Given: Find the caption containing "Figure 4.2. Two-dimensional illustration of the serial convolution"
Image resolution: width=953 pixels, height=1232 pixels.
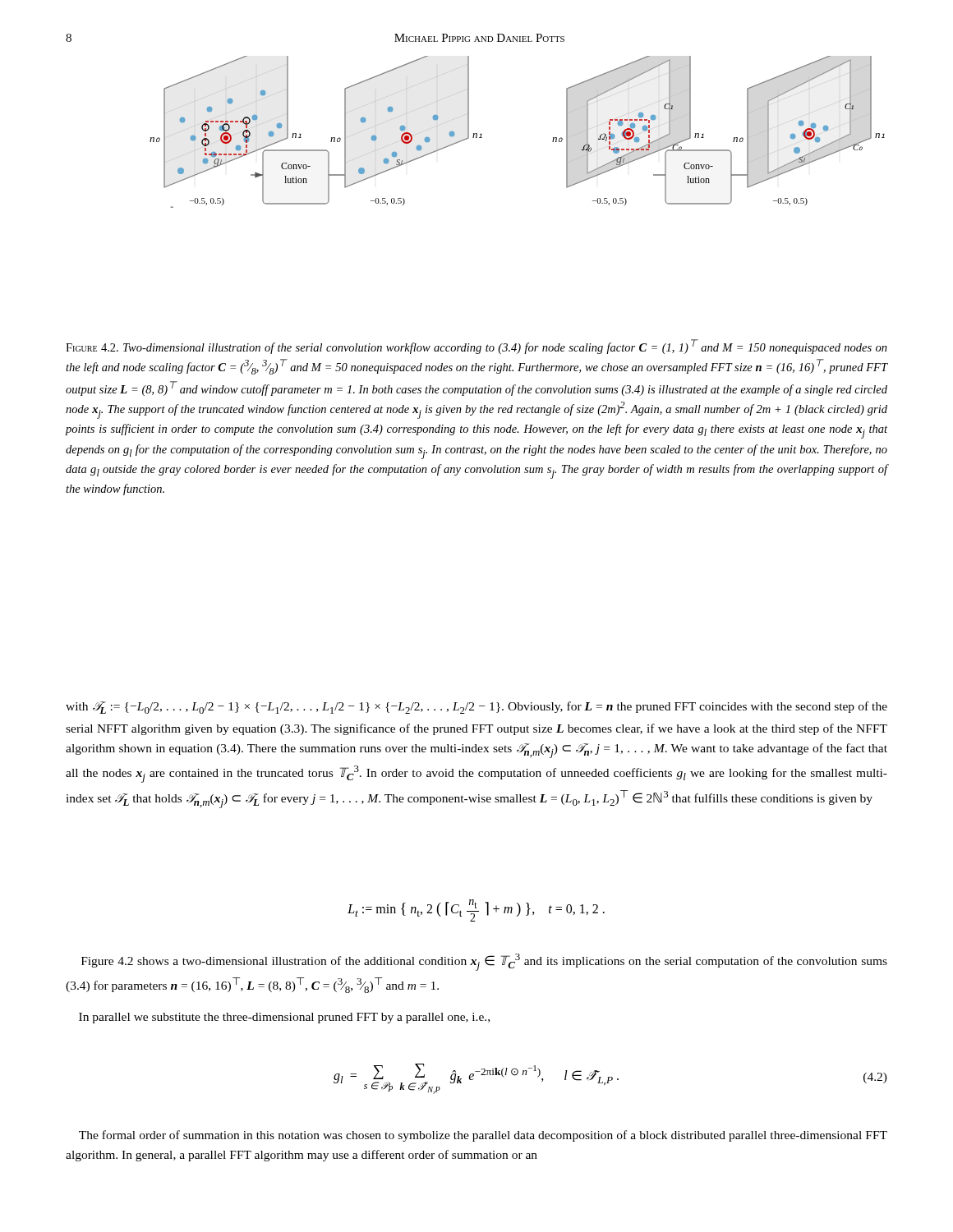Looking at the screenshot, I should [x=476, y=417].
